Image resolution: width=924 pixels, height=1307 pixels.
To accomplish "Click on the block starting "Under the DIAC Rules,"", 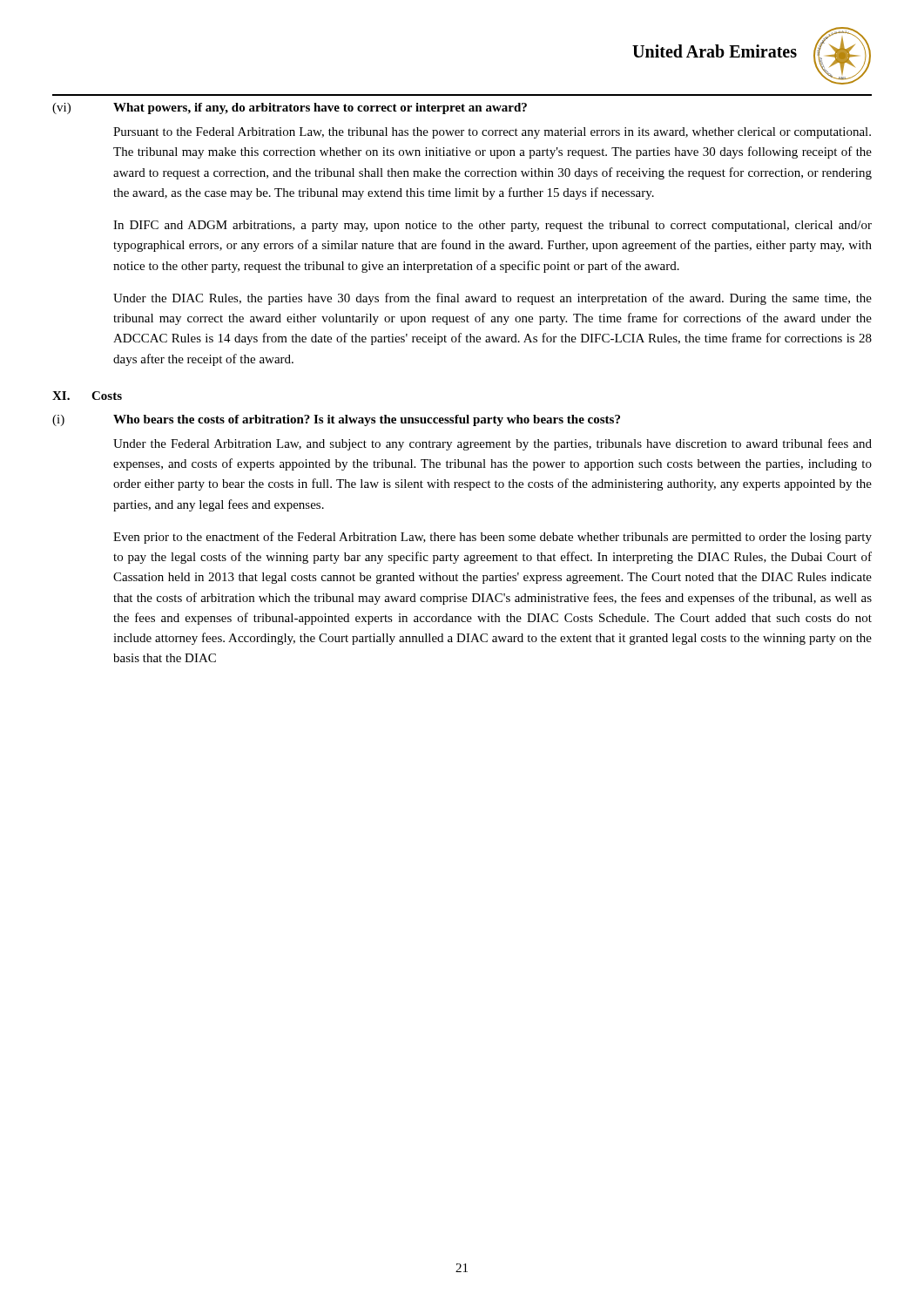I will tap(492, 328).
